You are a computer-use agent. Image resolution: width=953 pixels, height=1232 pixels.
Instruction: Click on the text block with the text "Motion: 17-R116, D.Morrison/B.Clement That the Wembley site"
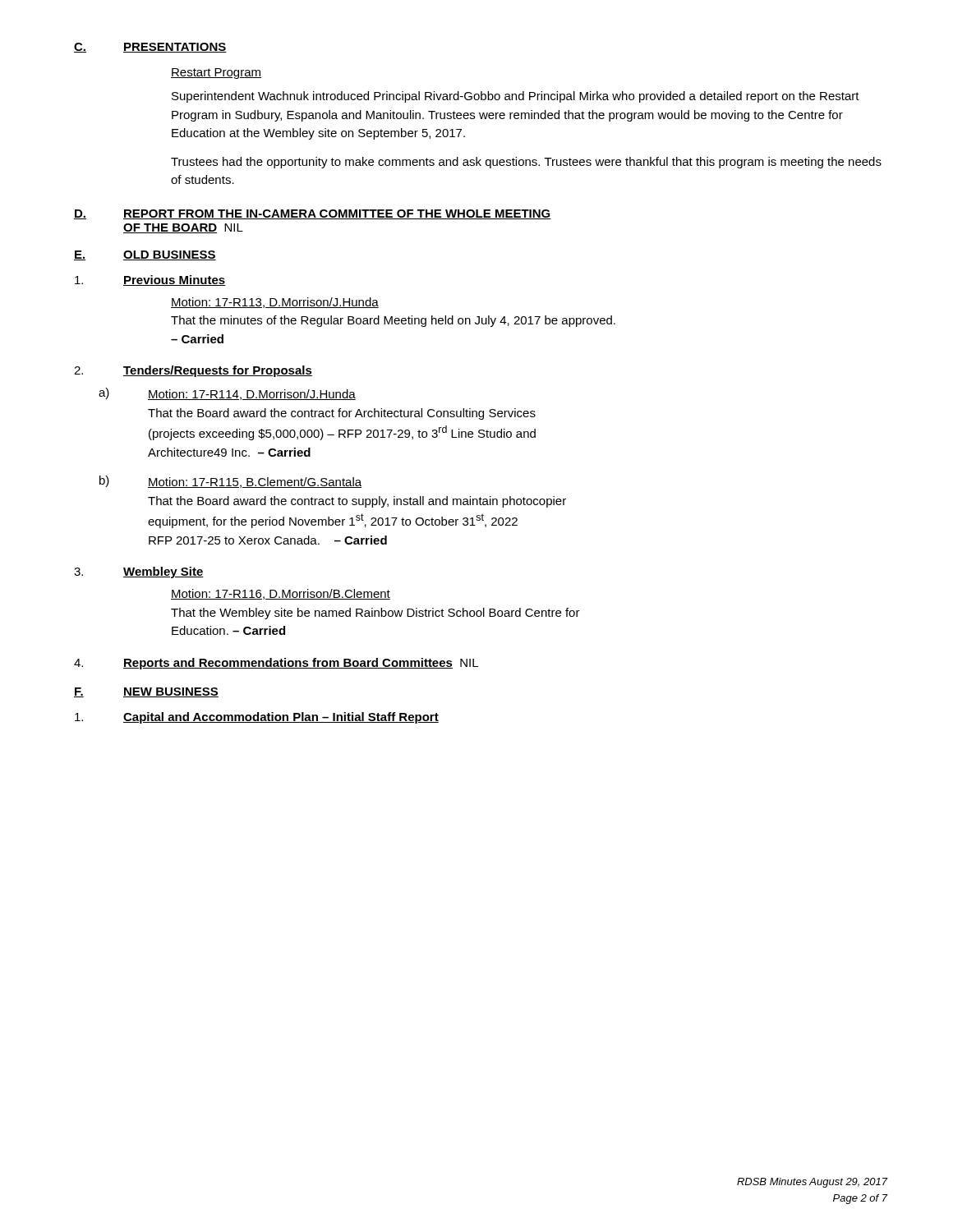point(529,613)
